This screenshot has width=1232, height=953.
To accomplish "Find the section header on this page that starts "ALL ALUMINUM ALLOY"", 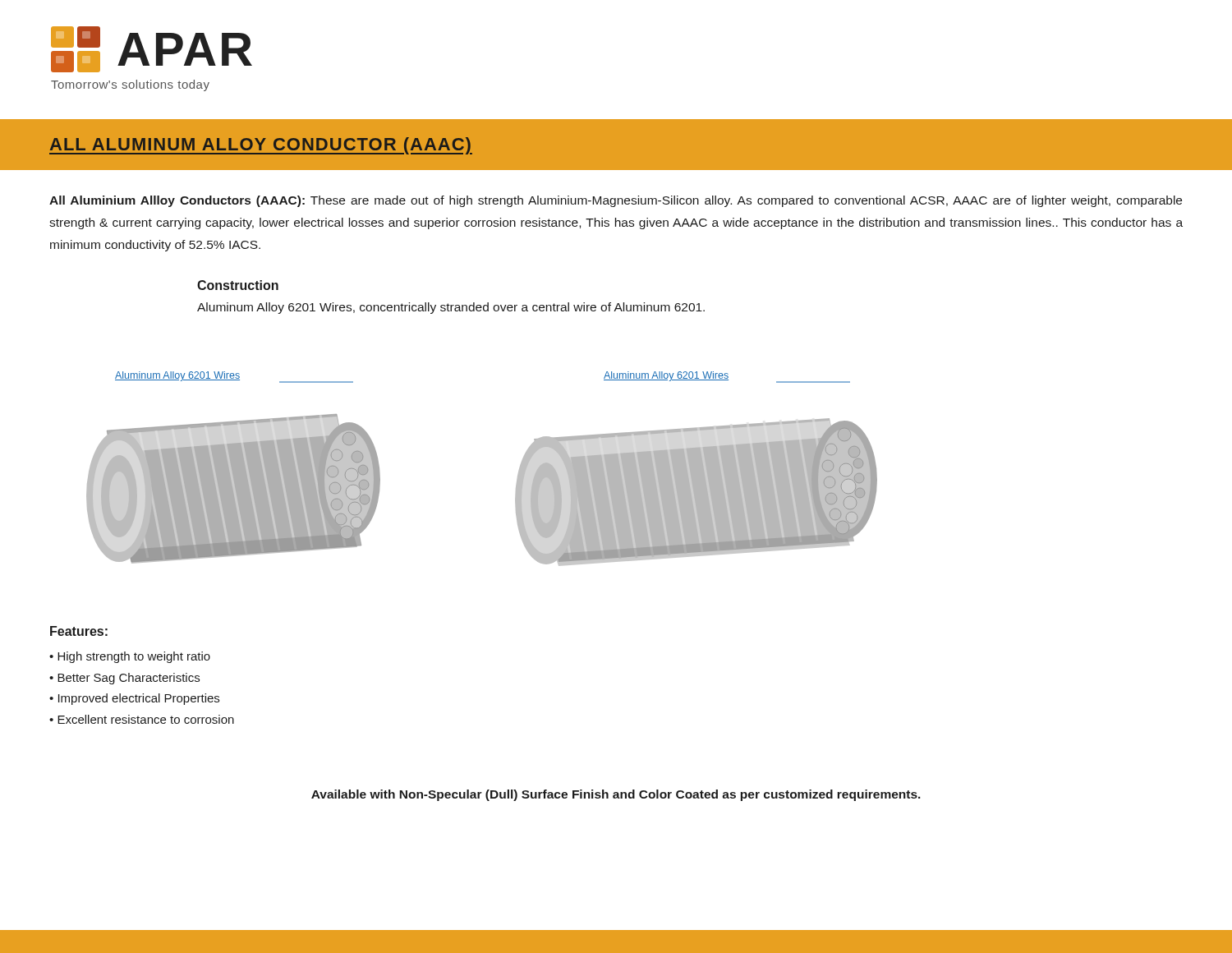I will tap(261, 145).
